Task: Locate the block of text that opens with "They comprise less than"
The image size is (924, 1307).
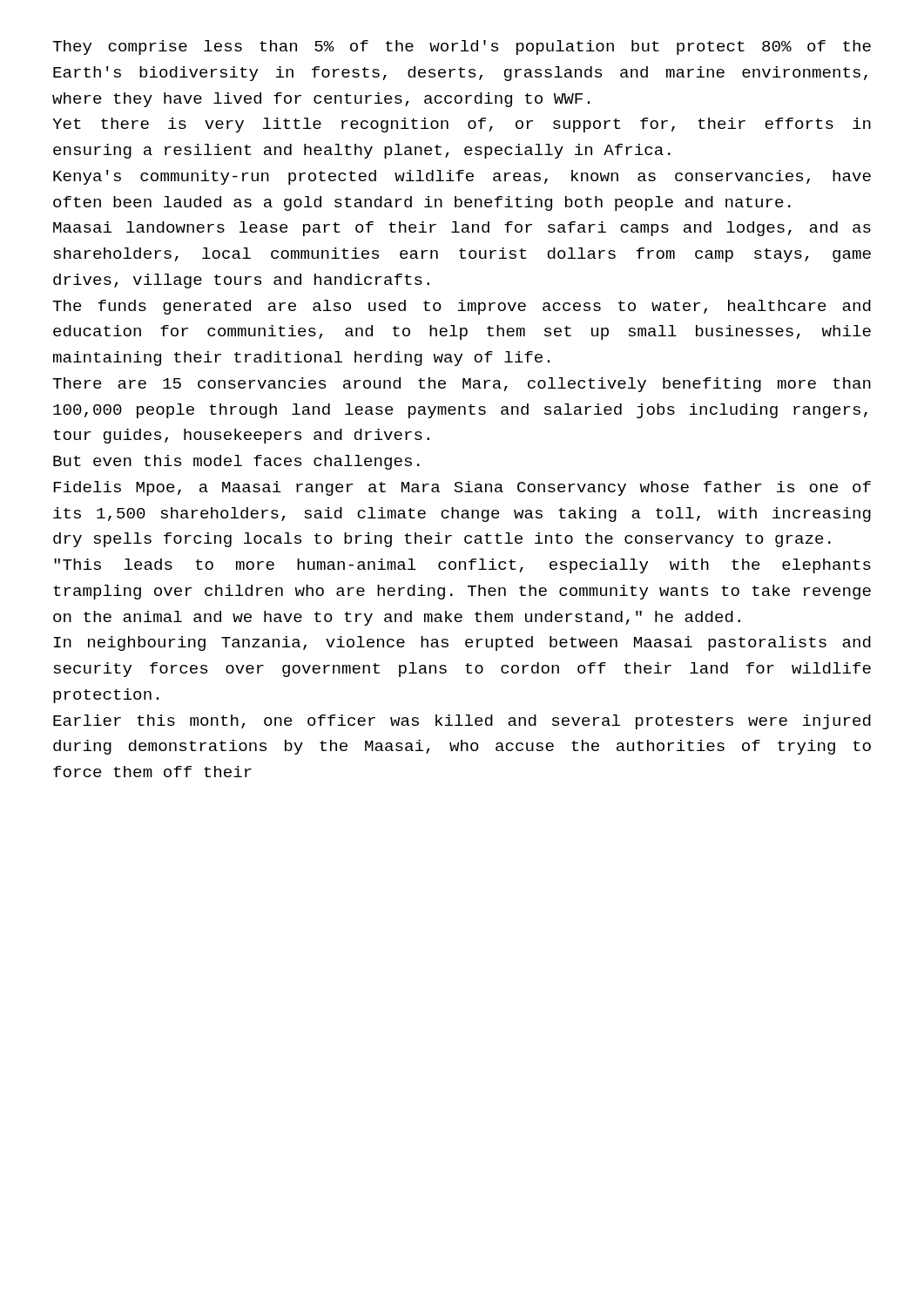Action: [x=462, y=411]
